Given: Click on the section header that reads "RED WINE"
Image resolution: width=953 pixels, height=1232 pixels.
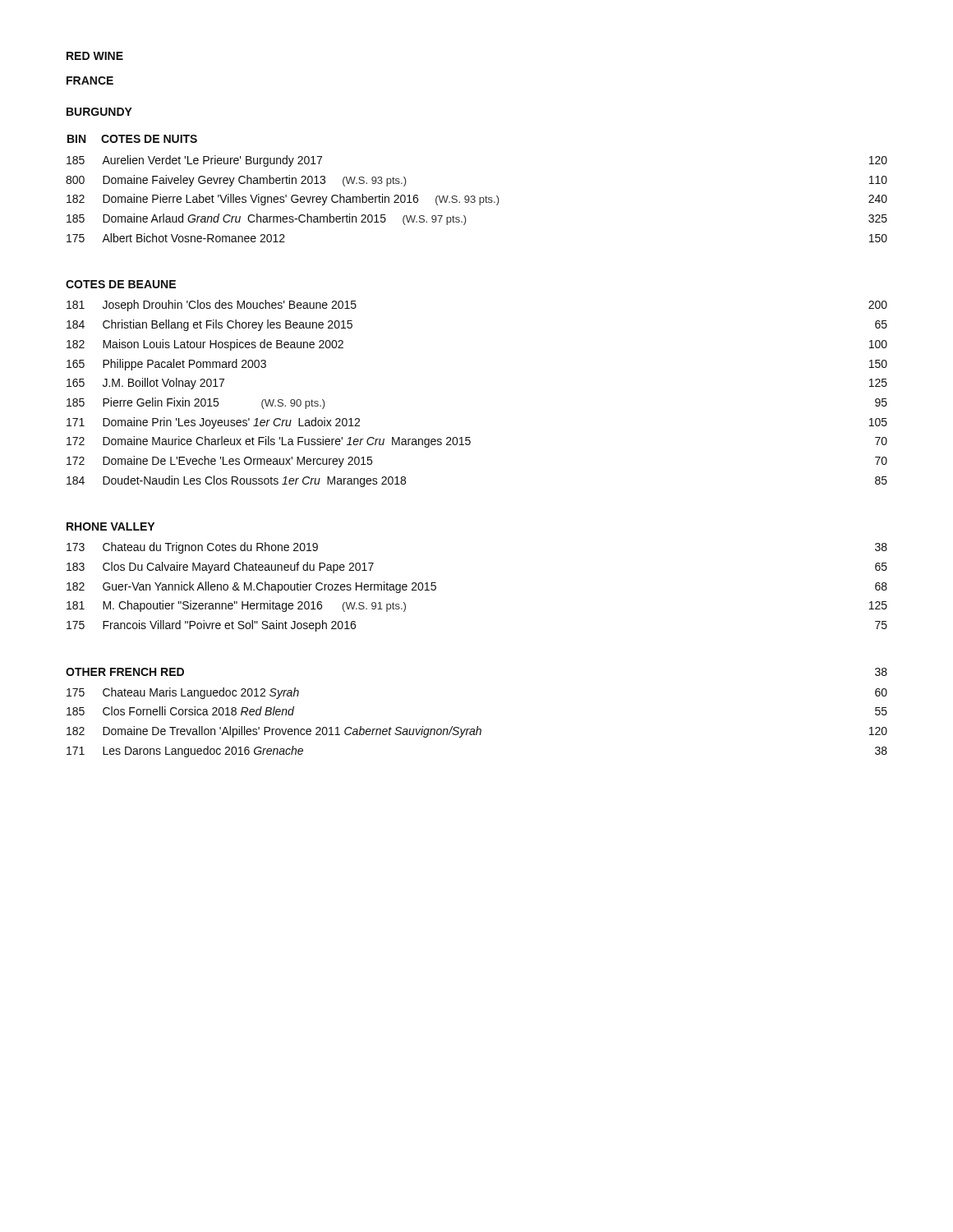Looking at the screenshot, I should click(x=94, y=56).
